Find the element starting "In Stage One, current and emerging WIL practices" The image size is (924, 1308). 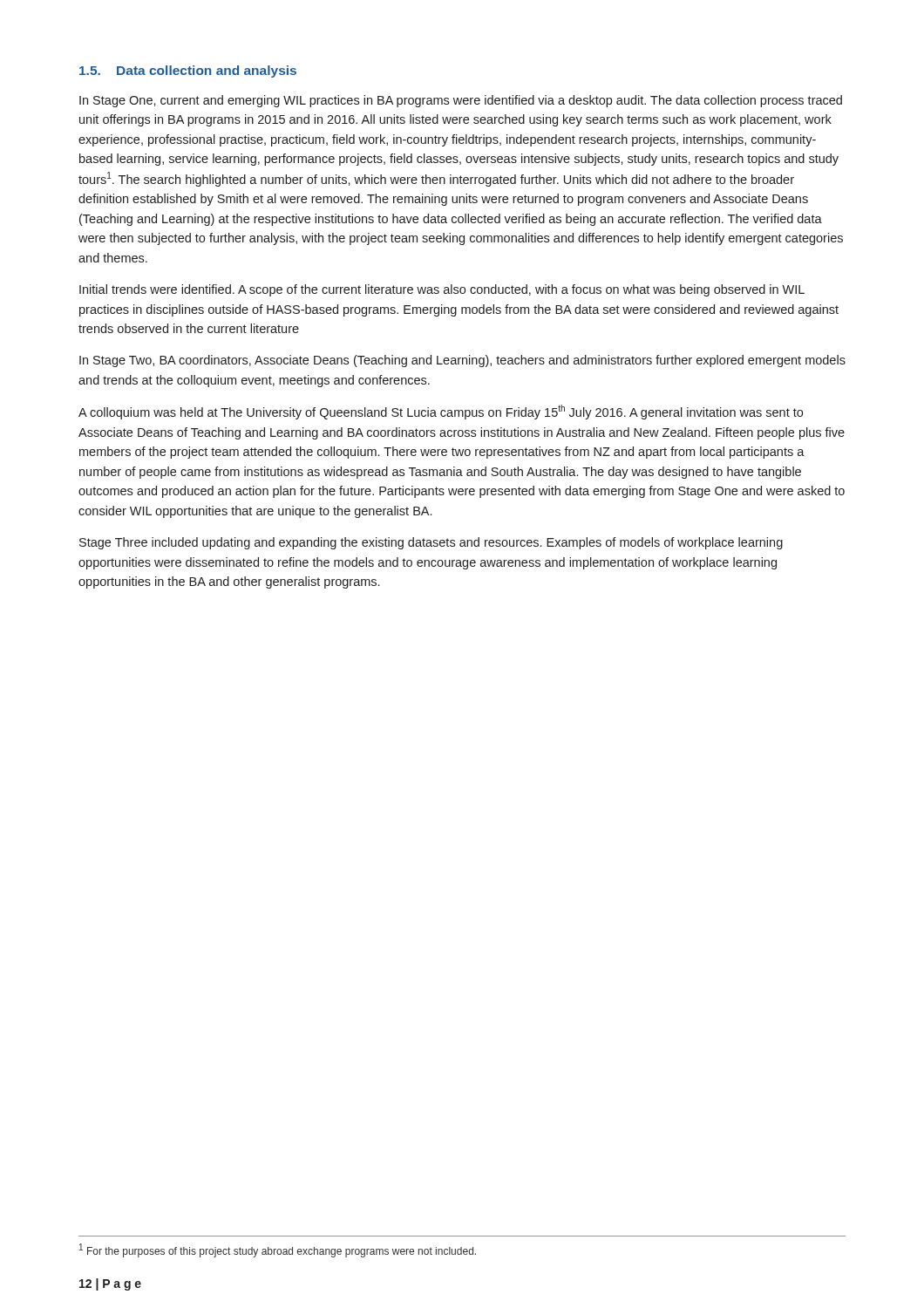coord(461,179)
